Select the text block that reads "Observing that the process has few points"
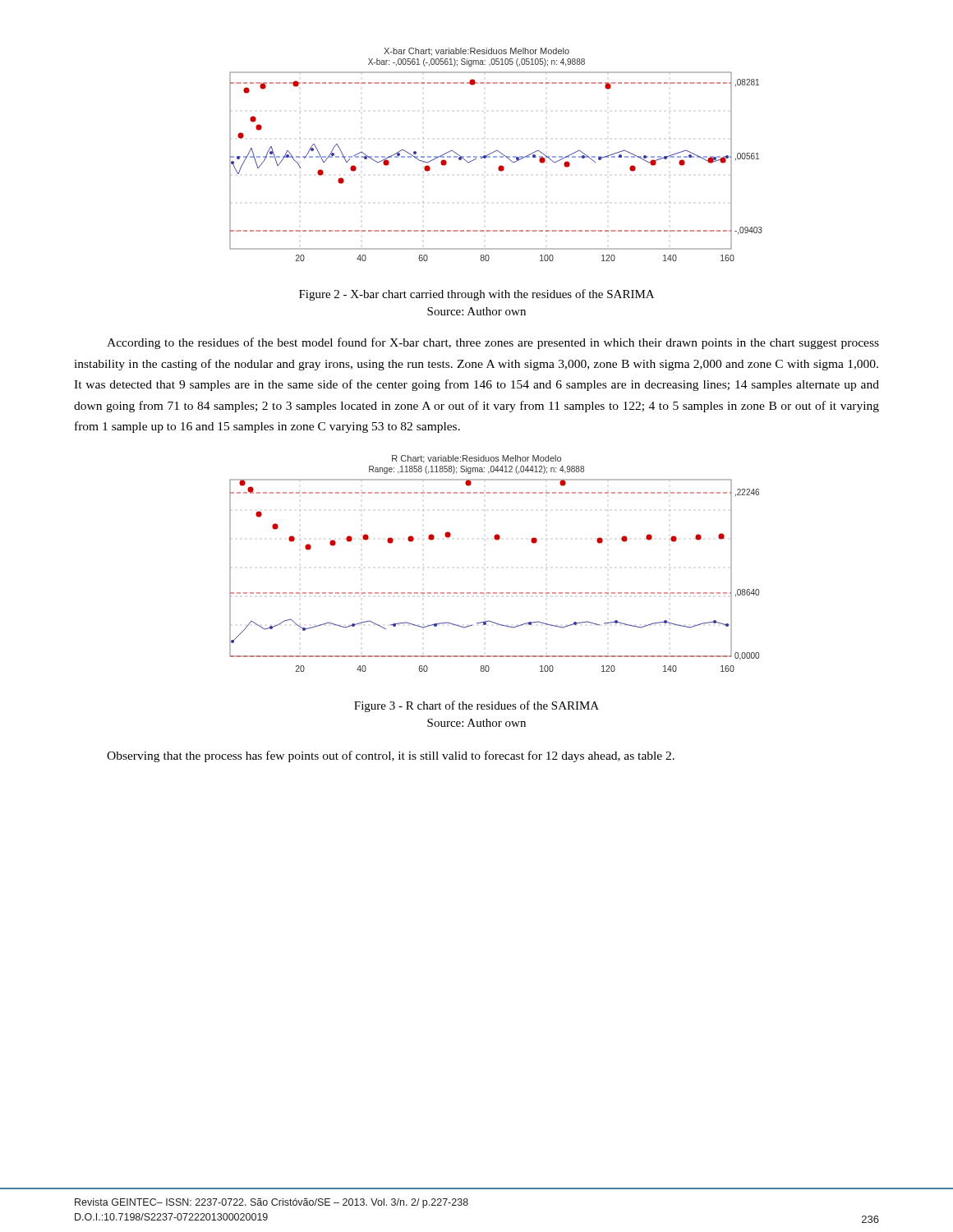The image size is (953, 1232). click(391, 755)
